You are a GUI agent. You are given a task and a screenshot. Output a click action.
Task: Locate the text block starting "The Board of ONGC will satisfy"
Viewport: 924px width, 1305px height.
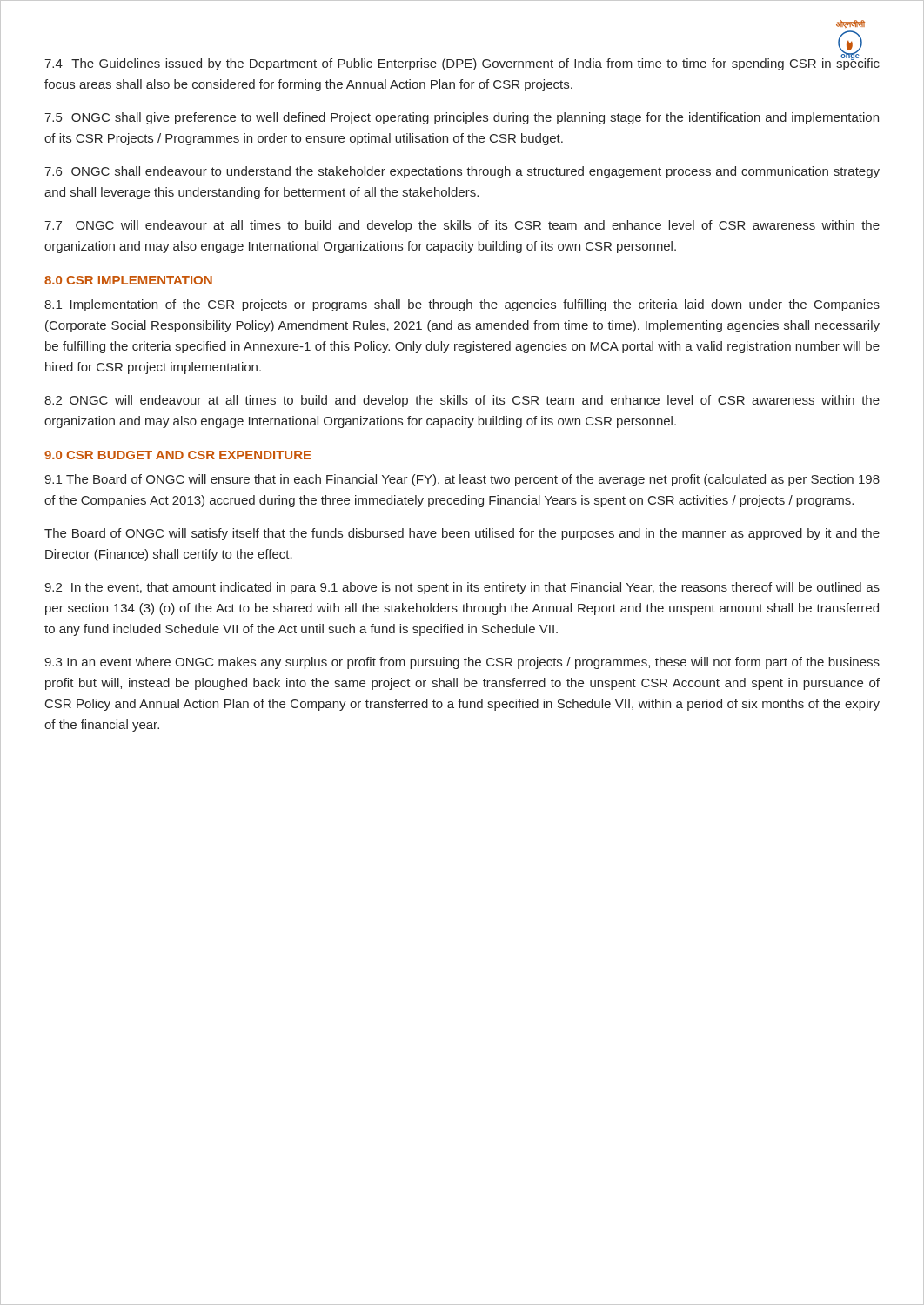tap(462, 543)
